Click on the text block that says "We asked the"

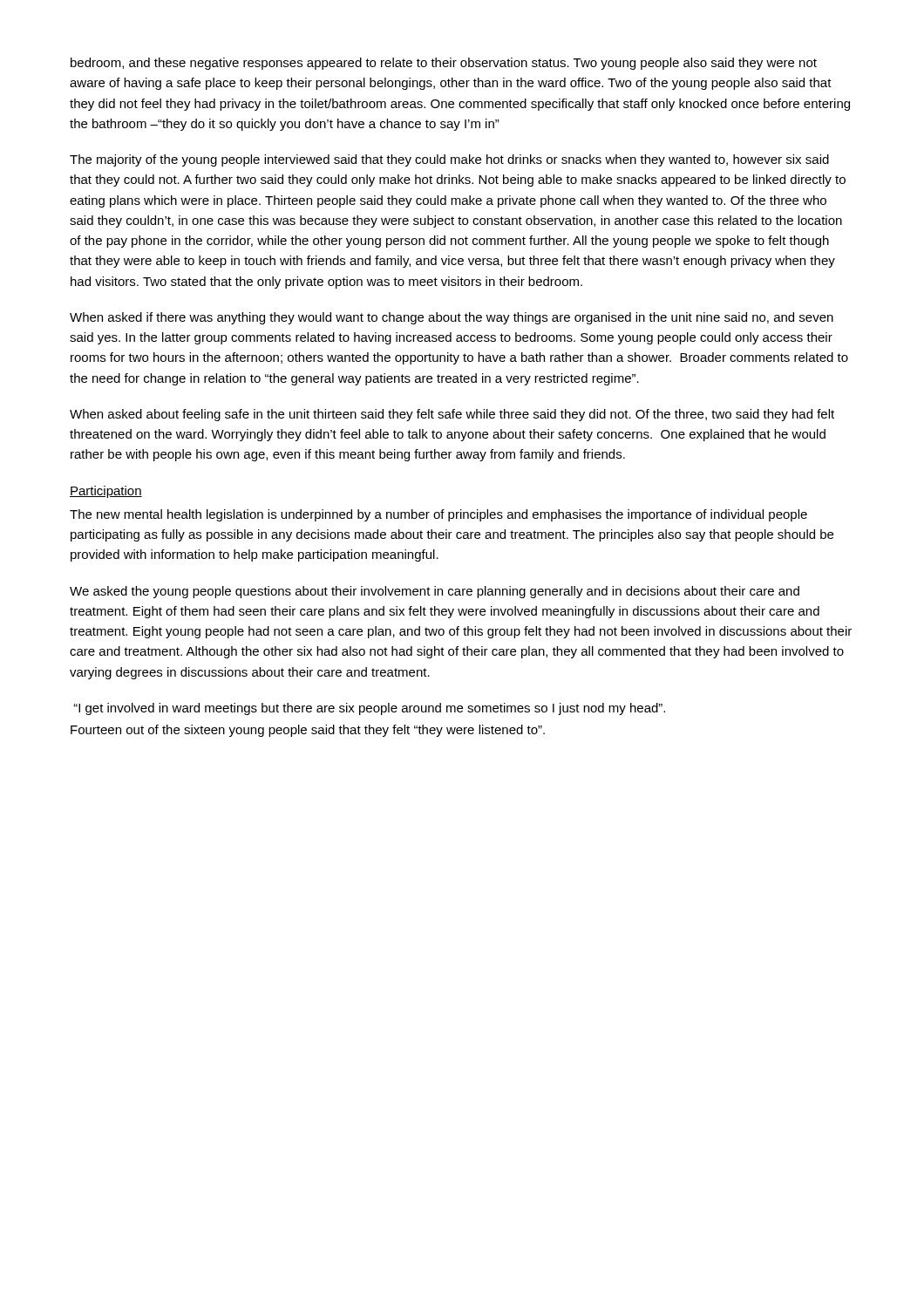pyautogui.click(x=461, y=631)
